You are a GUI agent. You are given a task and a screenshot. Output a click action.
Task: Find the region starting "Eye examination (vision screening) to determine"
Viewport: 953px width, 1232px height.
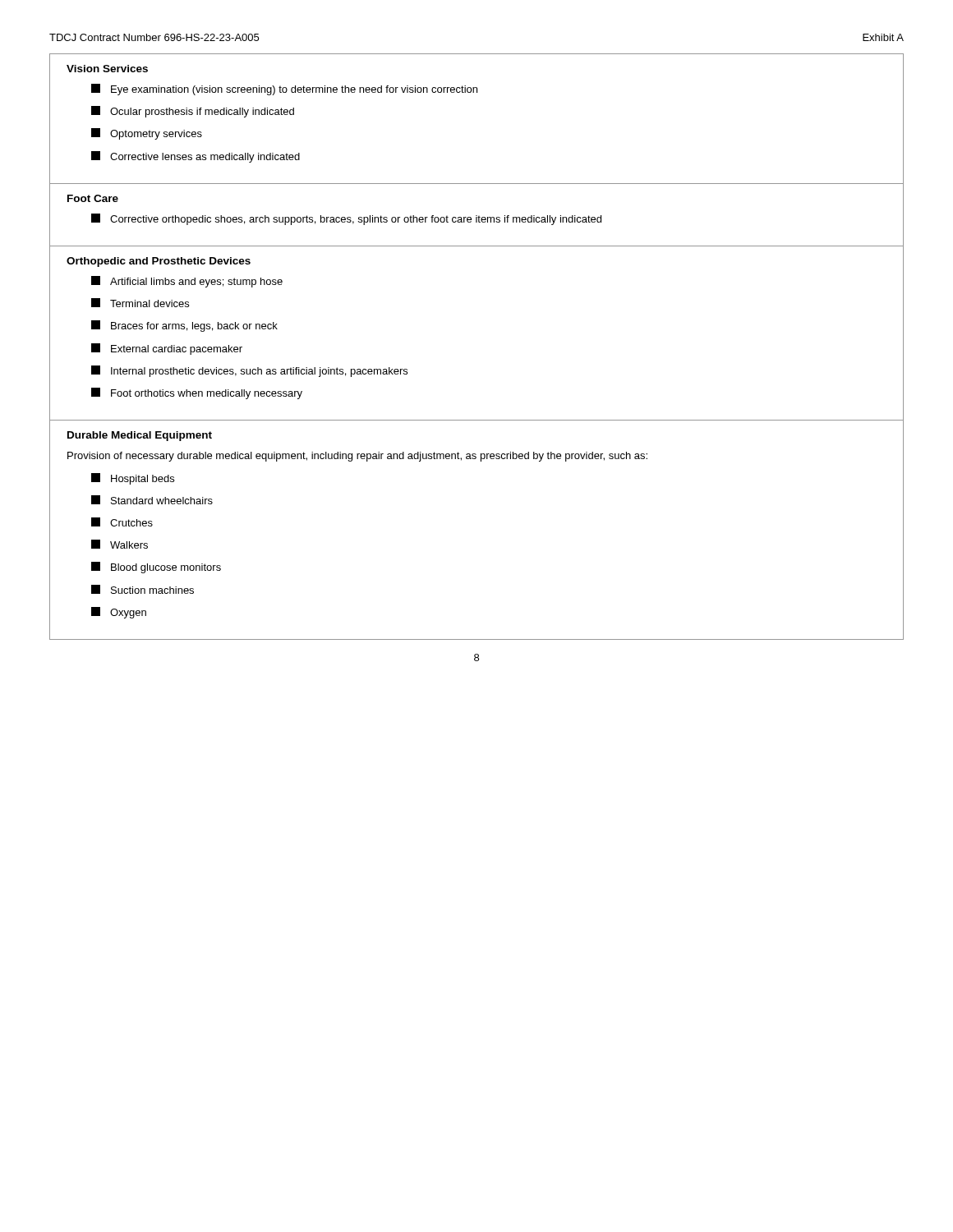pos(284,90)
